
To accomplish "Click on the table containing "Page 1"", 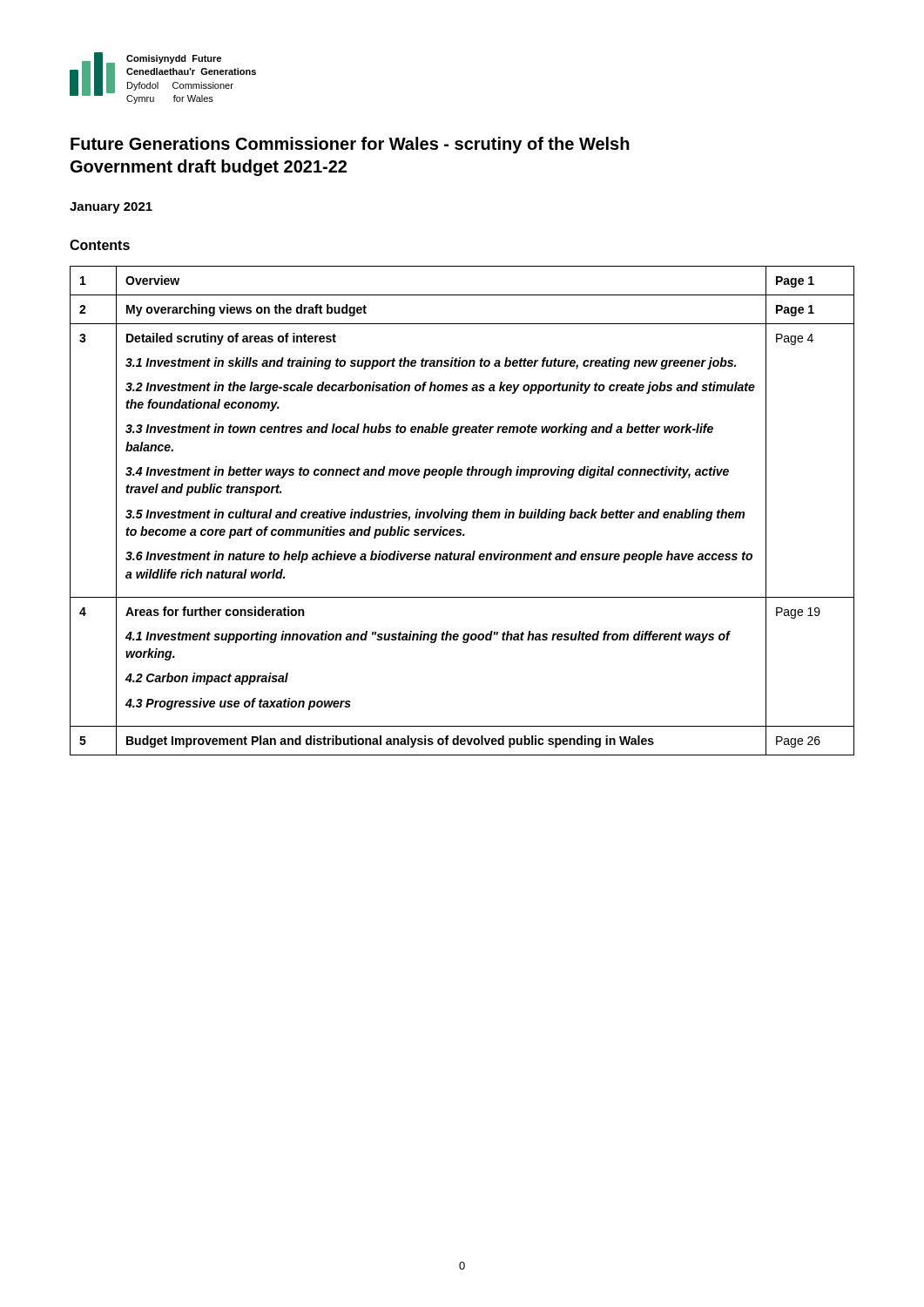I will 462,510.
